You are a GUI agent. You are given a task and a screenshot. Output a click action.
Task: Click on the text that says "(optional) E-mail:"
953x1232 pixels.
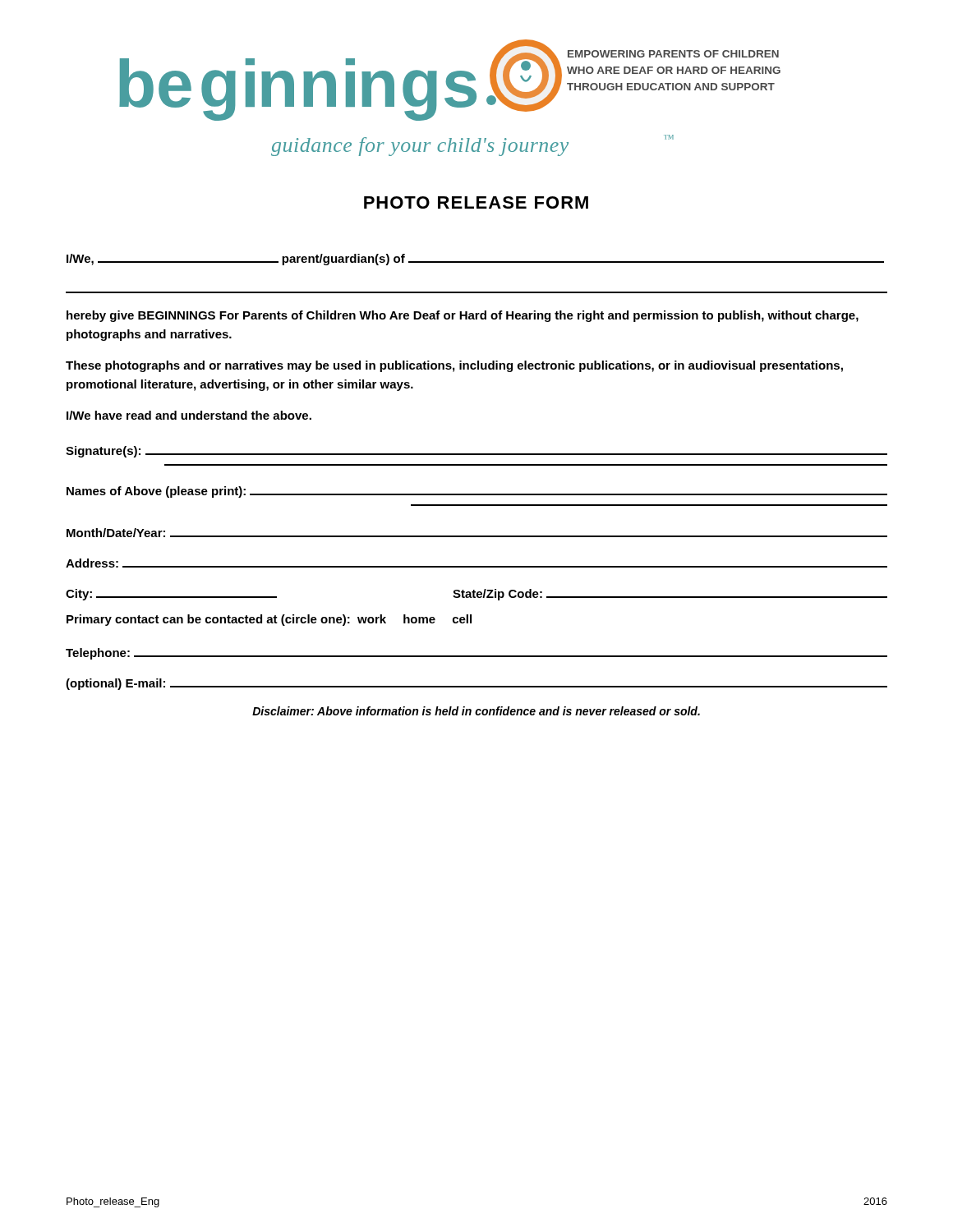tap(476, 680)
